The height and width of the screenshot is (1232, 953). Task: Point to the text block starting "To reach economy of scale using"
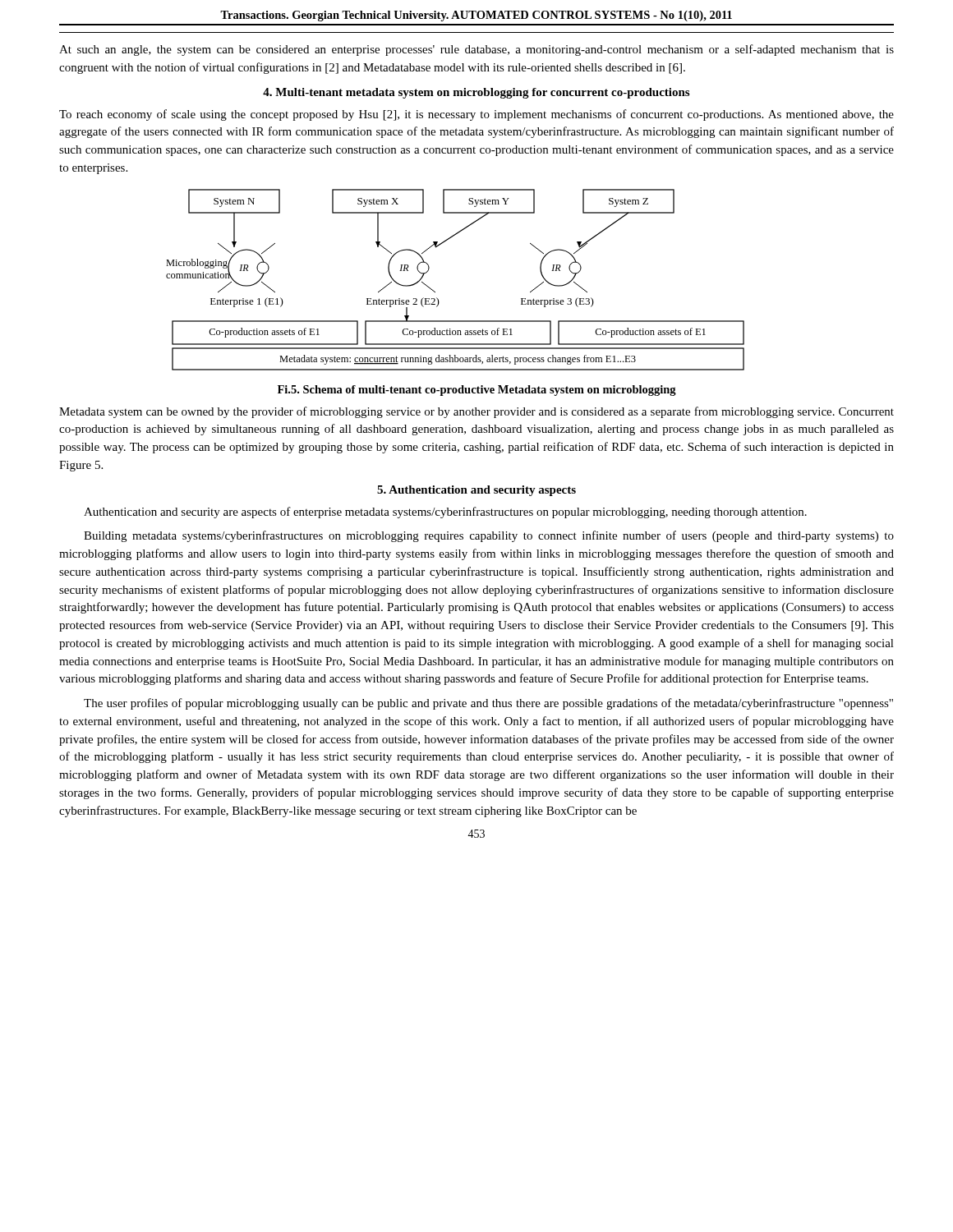pos(476,141)
